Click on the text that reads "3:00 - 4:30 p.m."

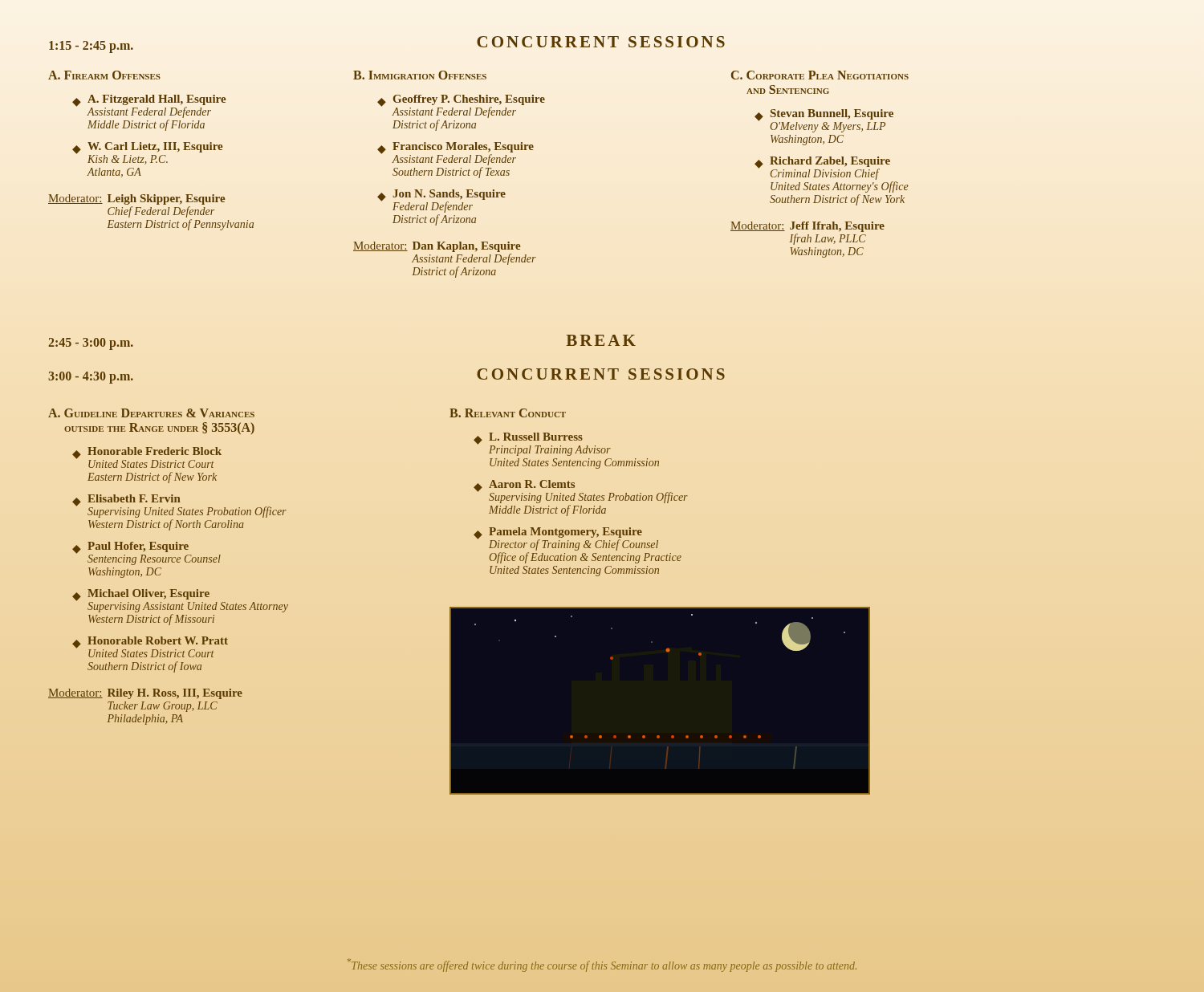click(x=91, y=376)
